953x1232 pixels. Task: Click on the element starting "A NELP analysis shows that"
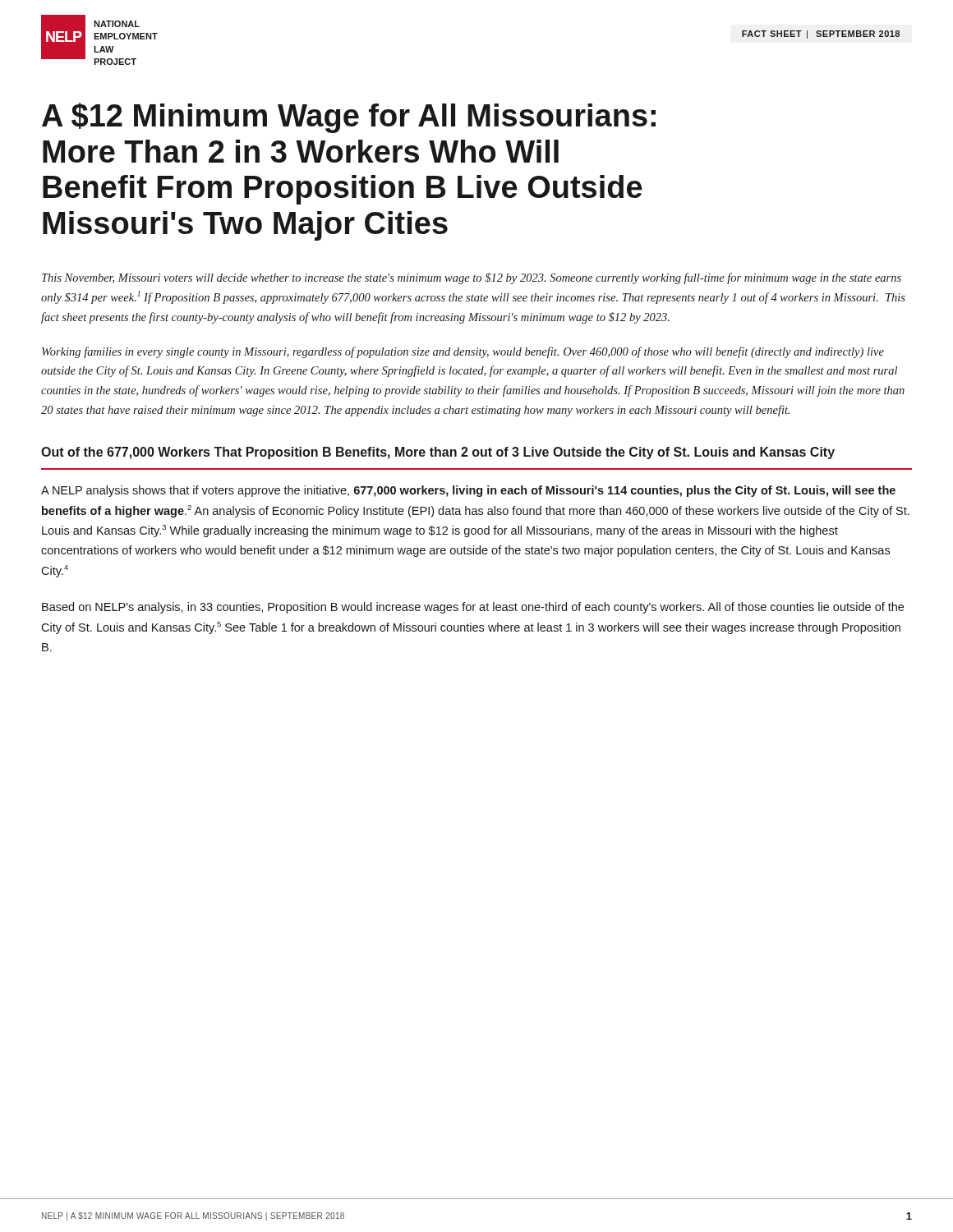tap(476, 530)
